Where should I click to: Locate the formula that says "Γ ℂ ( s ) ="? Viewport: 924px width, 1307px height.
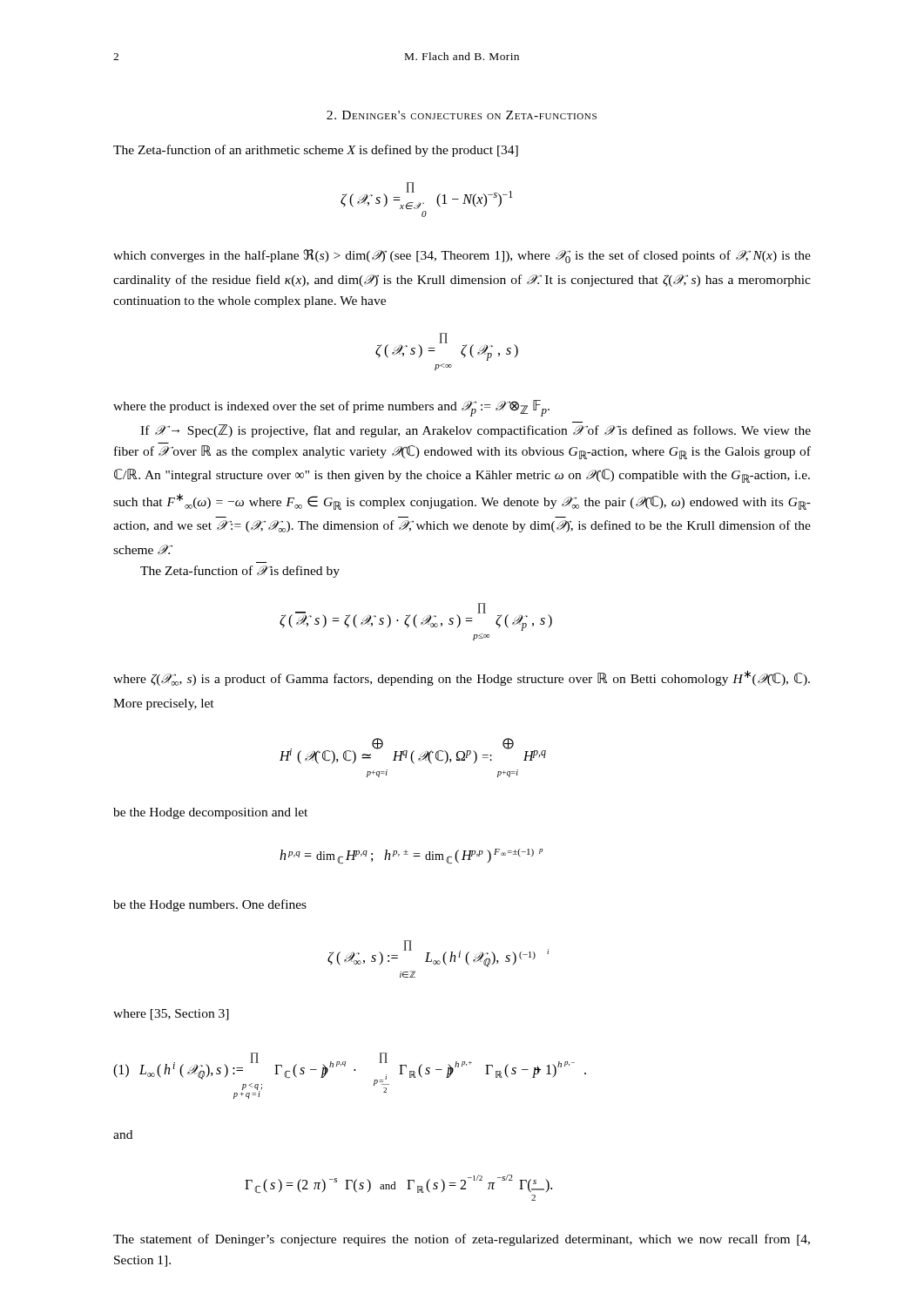pyautogui.click(x=462, y=1184)
